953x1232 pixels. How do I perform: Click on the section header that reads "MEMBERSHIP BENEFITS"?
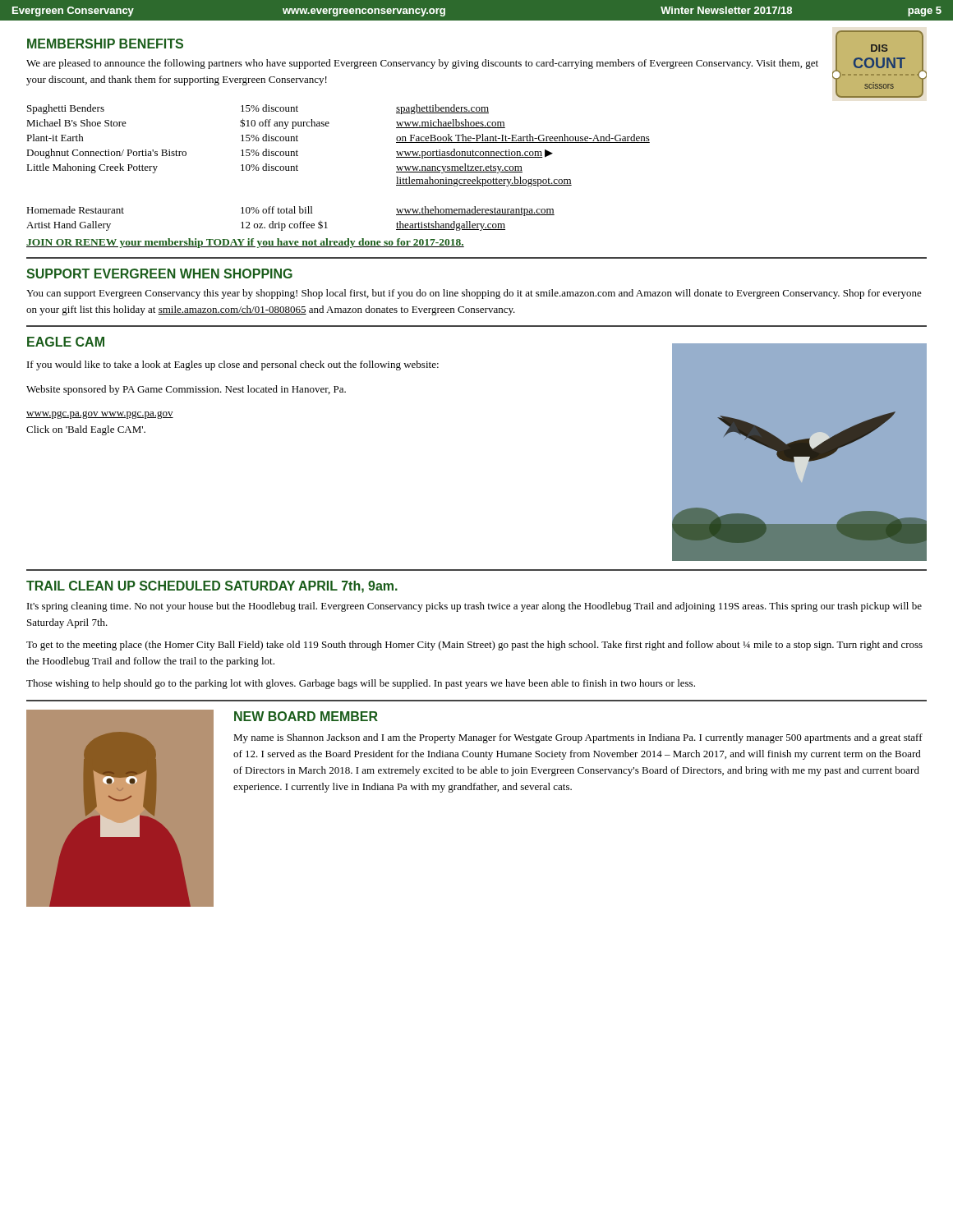coord(105,44)
